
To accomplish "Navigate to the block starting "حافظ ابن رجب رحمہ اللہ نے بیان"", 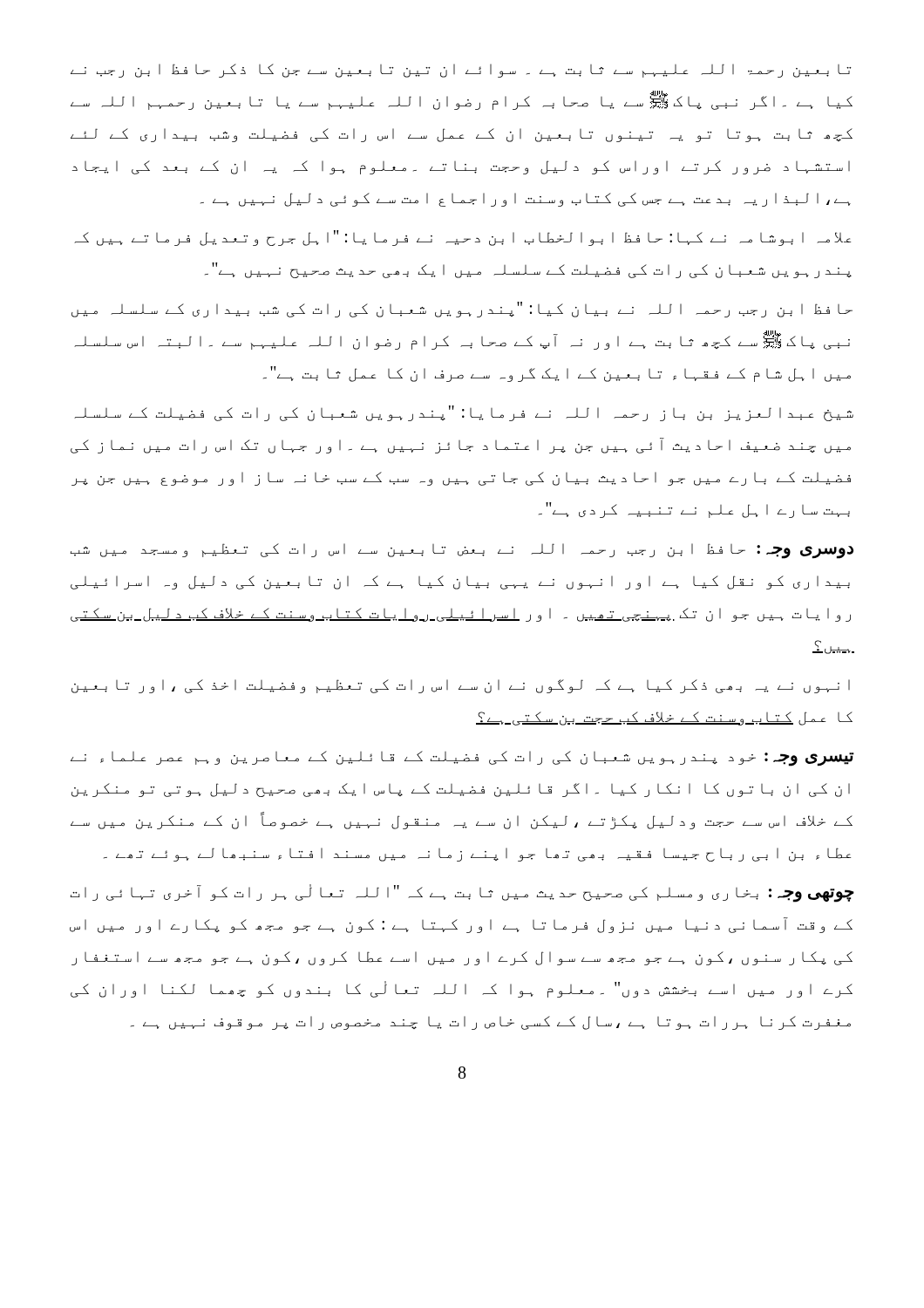I will pyautogui.click(x=462, y=340).
